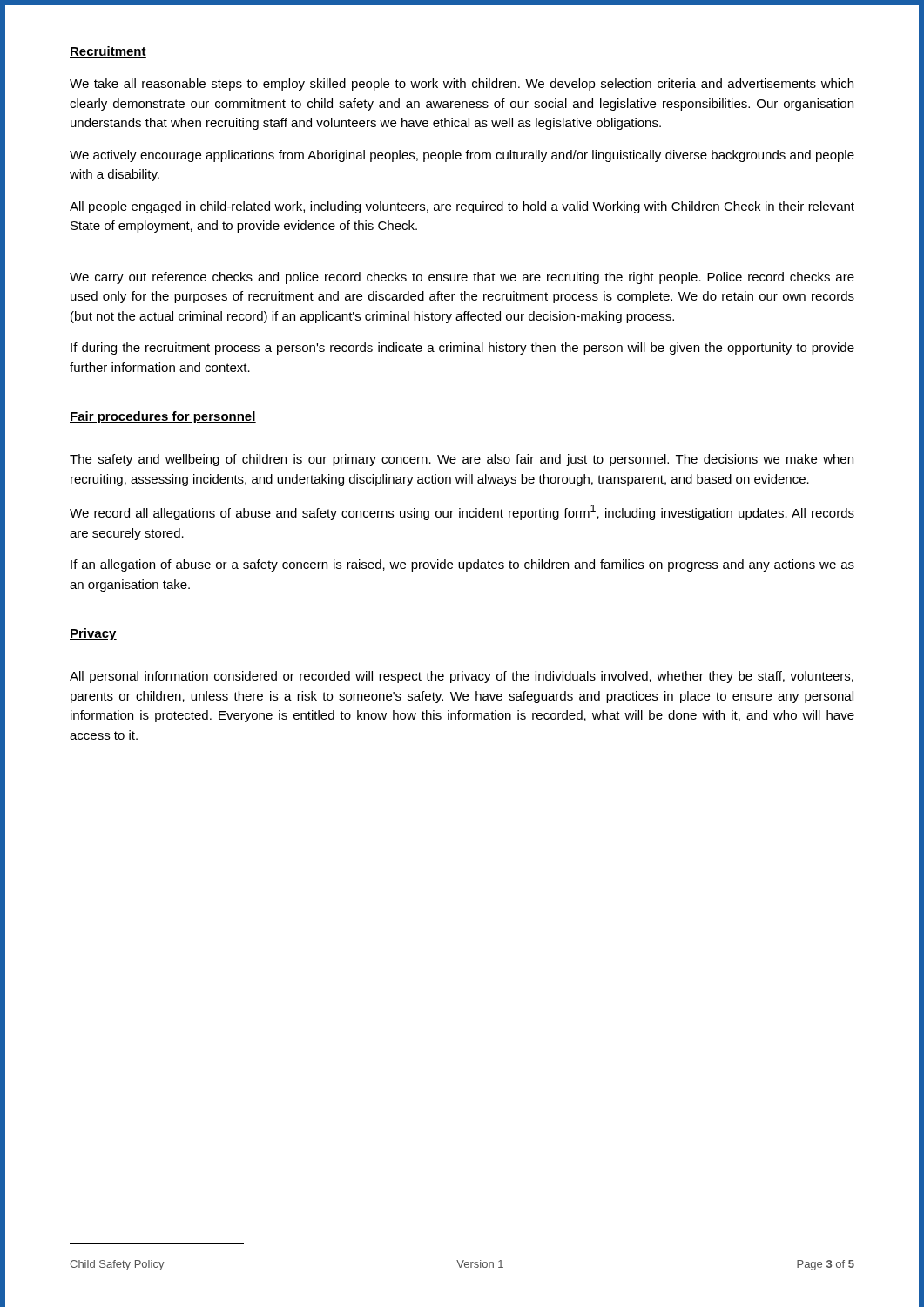This screenshot has width=924, height=1307.
Task: Locate the block of text that opens with "All people engaged in"
Action: coord(462,215)
